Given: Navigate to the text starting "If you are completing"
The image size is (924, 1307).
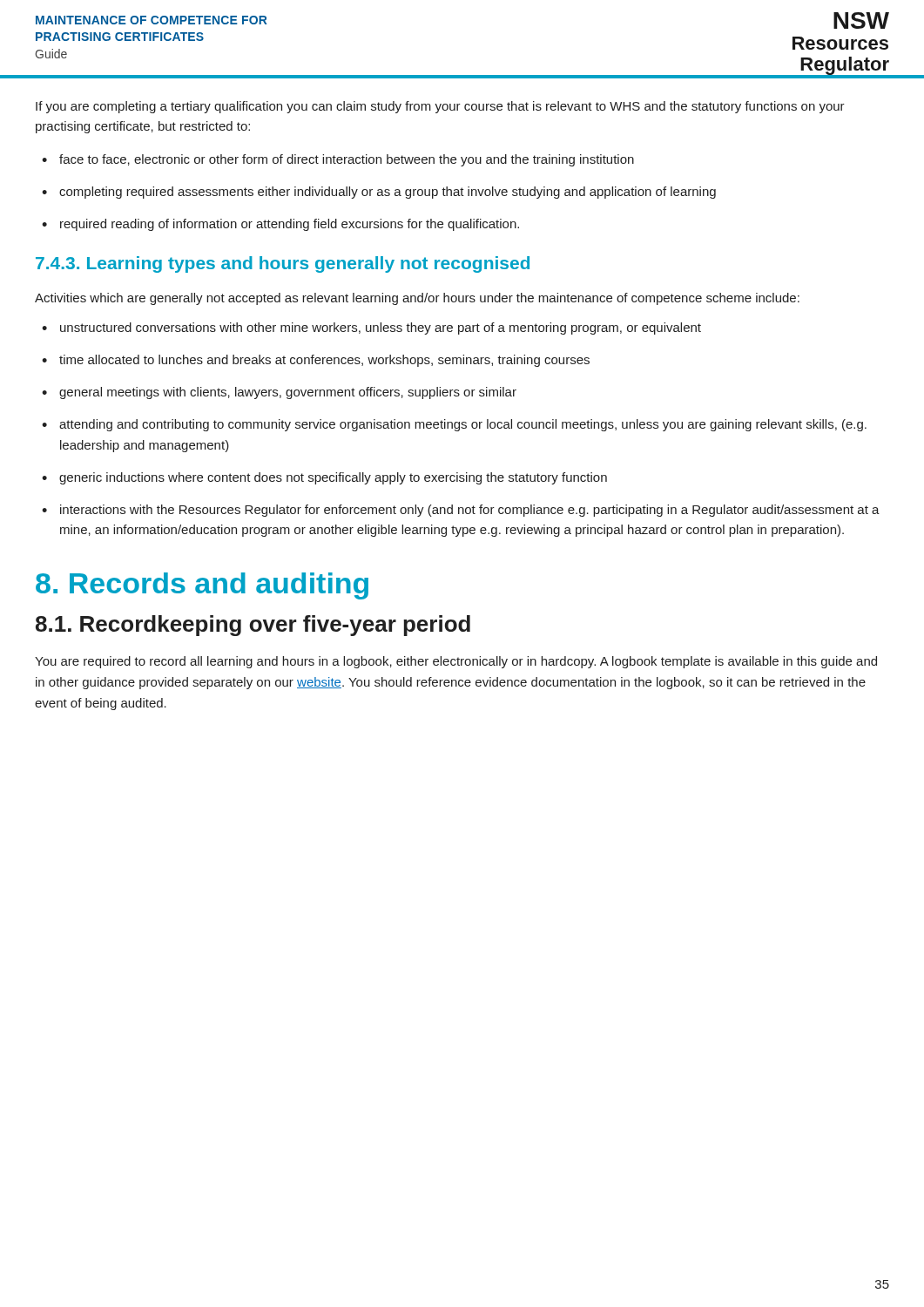Looking at the screenshot, I should 440,116.
